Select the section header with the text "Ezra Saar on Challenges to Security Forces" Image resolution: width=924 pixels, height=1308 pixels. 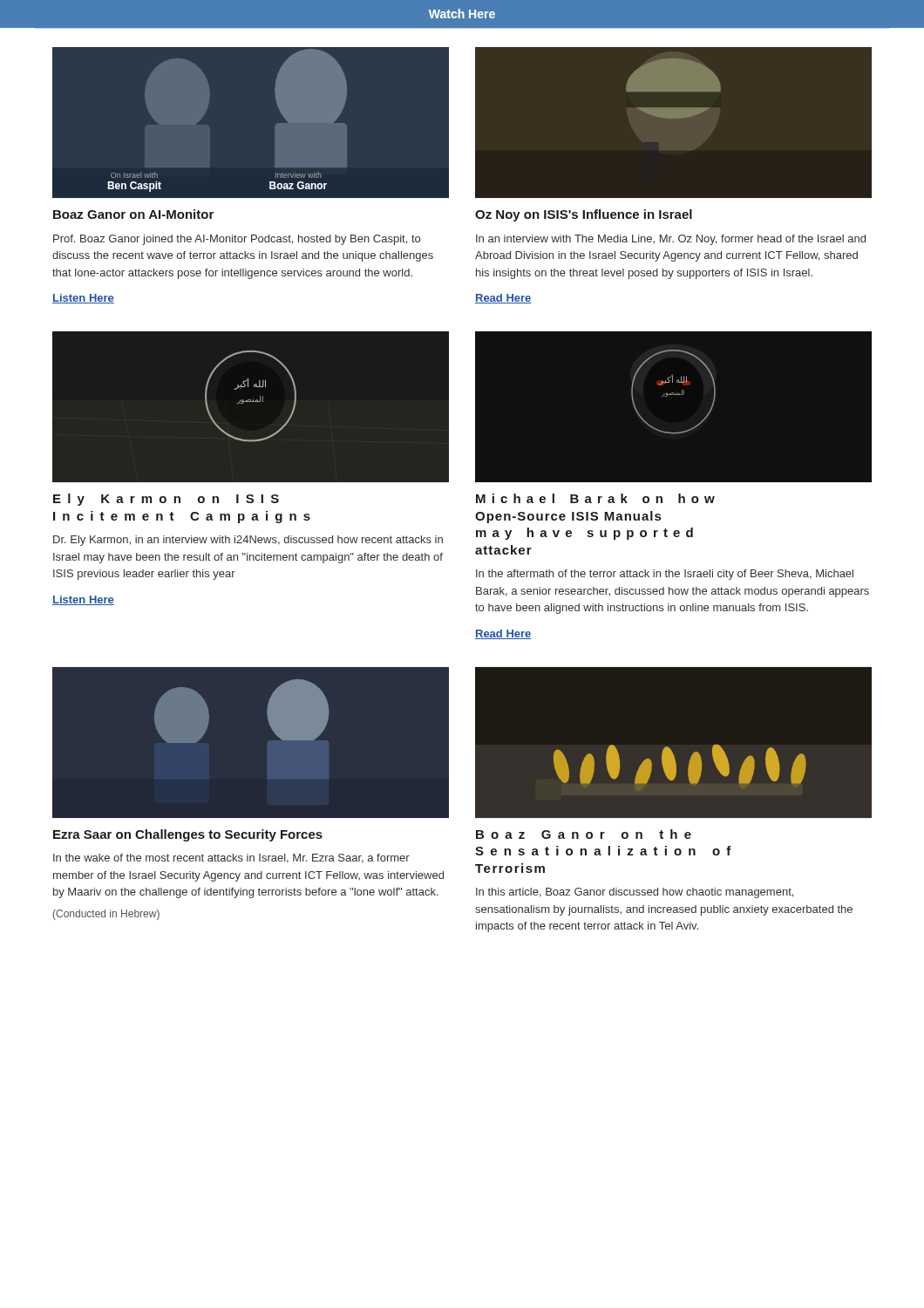187,834
